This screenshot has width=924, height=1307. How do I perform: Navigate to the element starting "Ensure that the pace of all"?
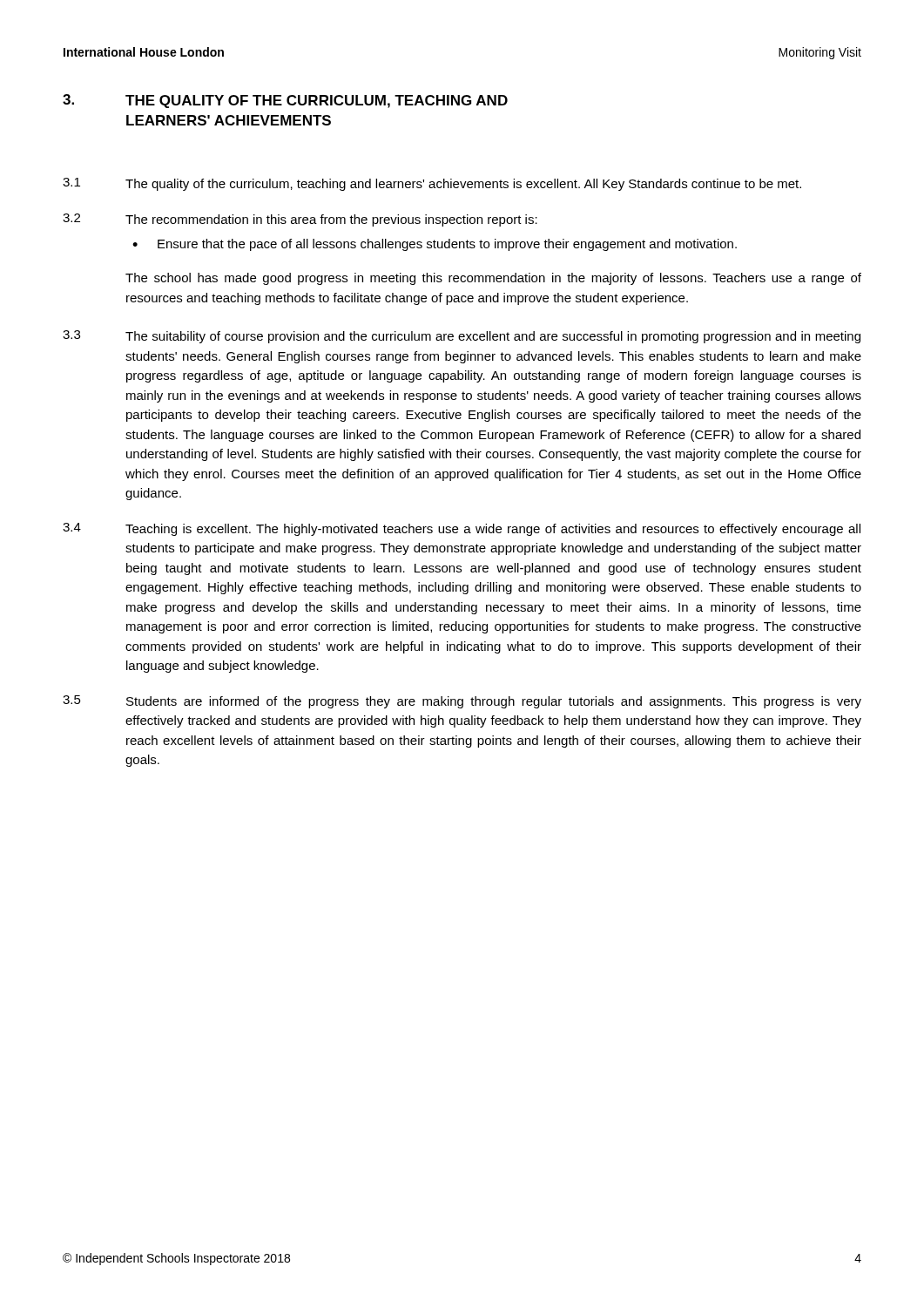pyautogui.click(x=447, y=244)
